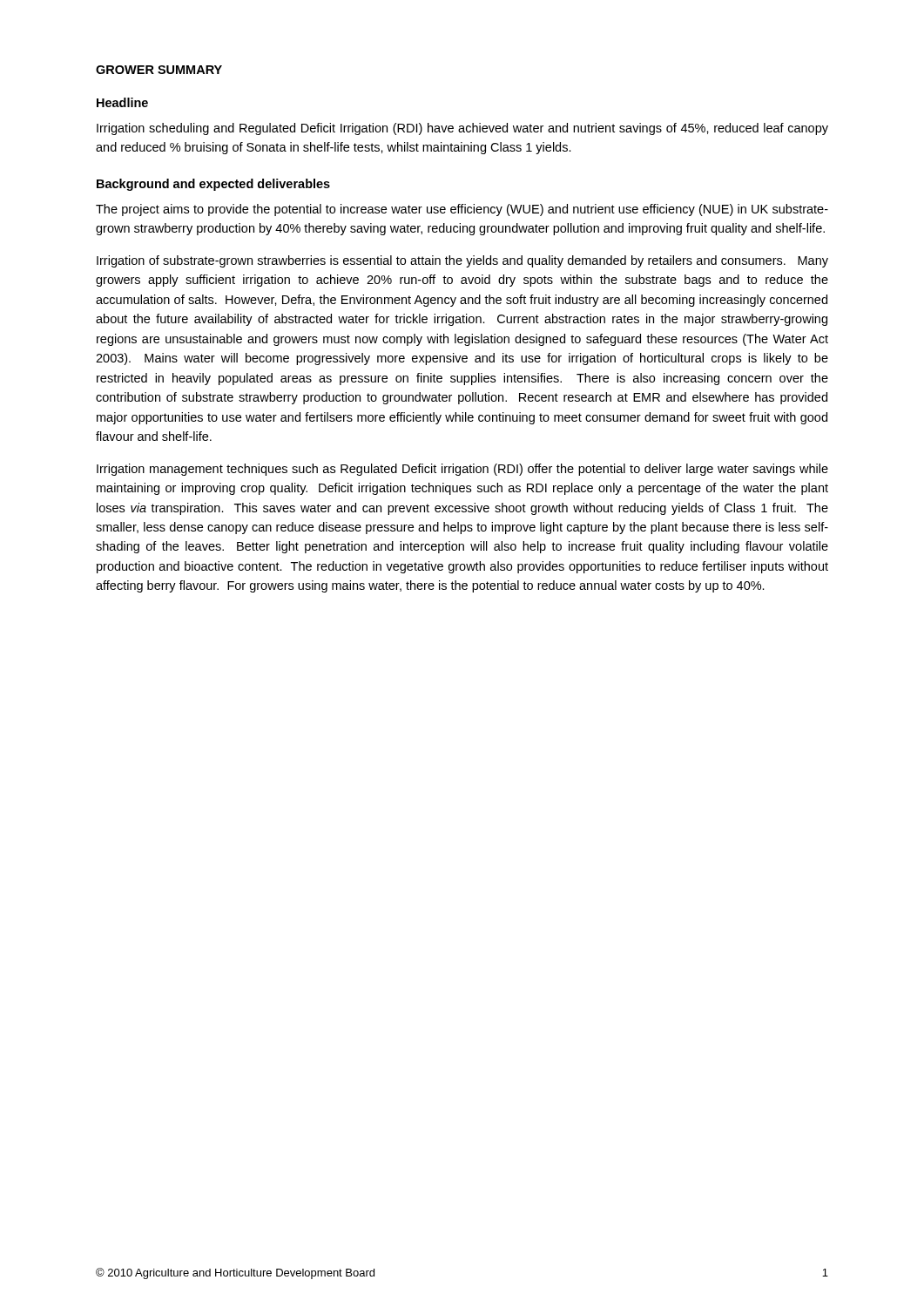Viewport: 924px width, 1307px height.
Task: Select the text block with the text "Irrigation of substrate-grown strawberries"
Action: coord(462,349)
